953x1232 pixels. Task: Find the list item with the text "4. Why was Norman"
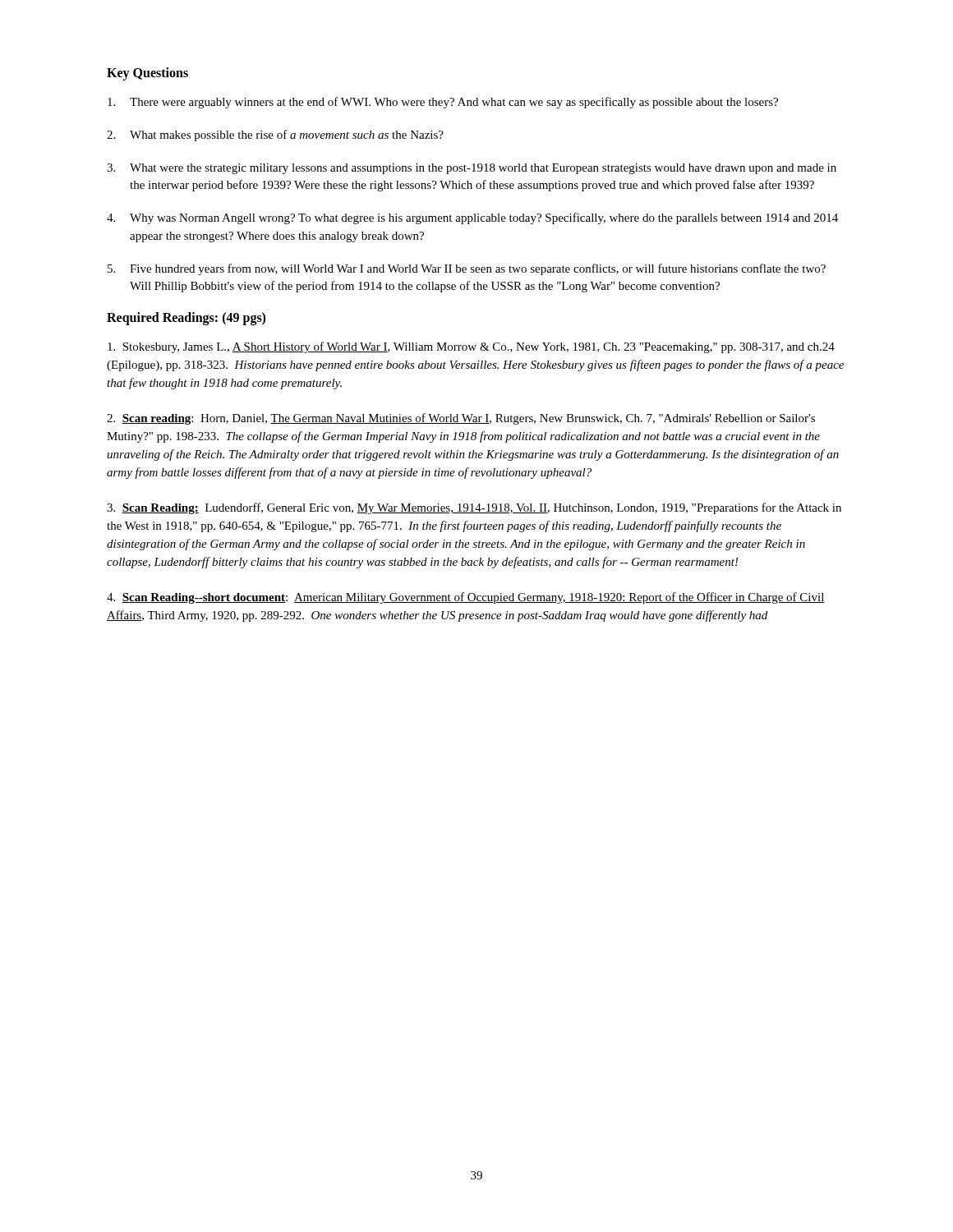[476, 227]
